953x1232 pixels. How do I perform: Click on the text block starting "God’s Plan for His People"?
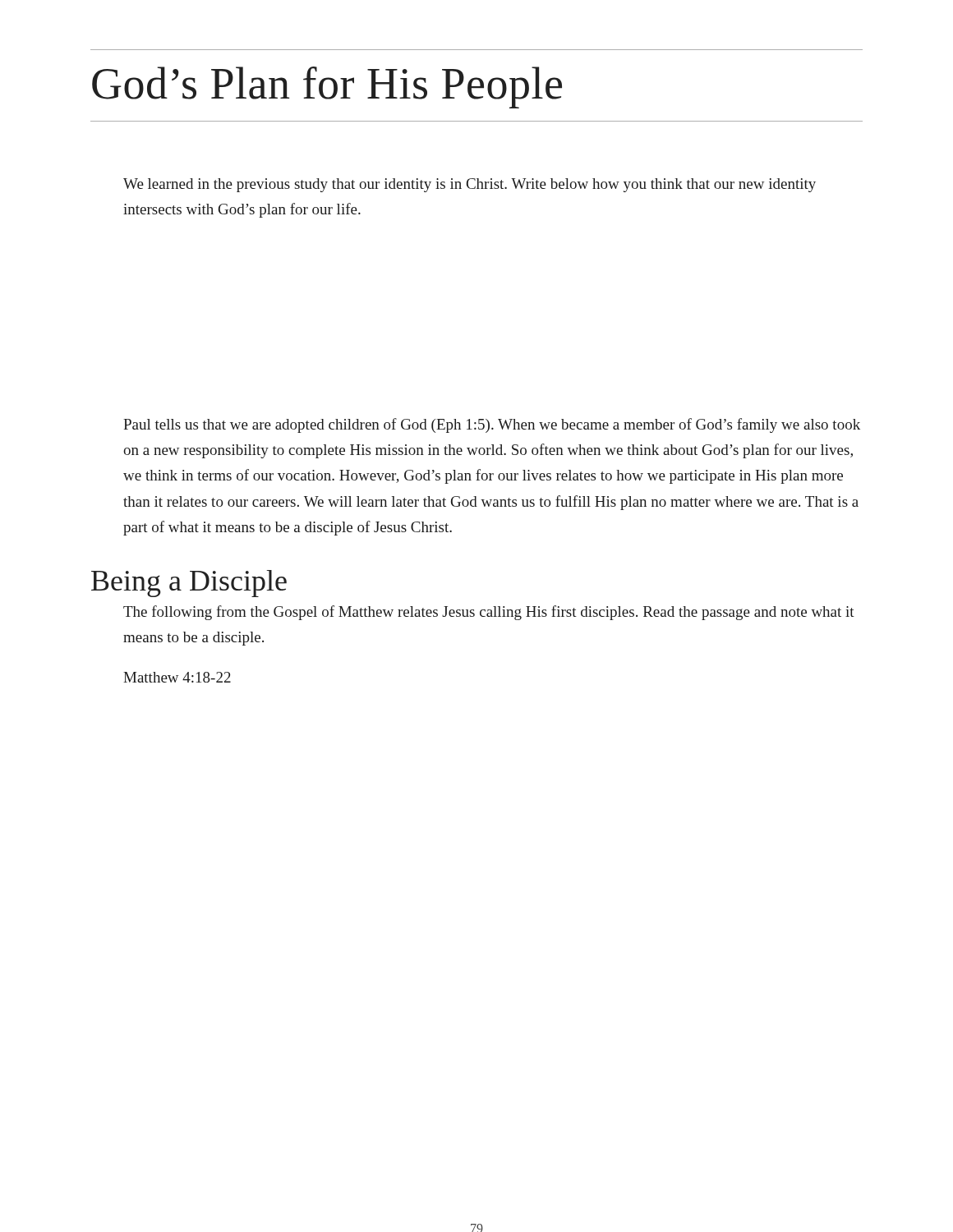(476, 83)
